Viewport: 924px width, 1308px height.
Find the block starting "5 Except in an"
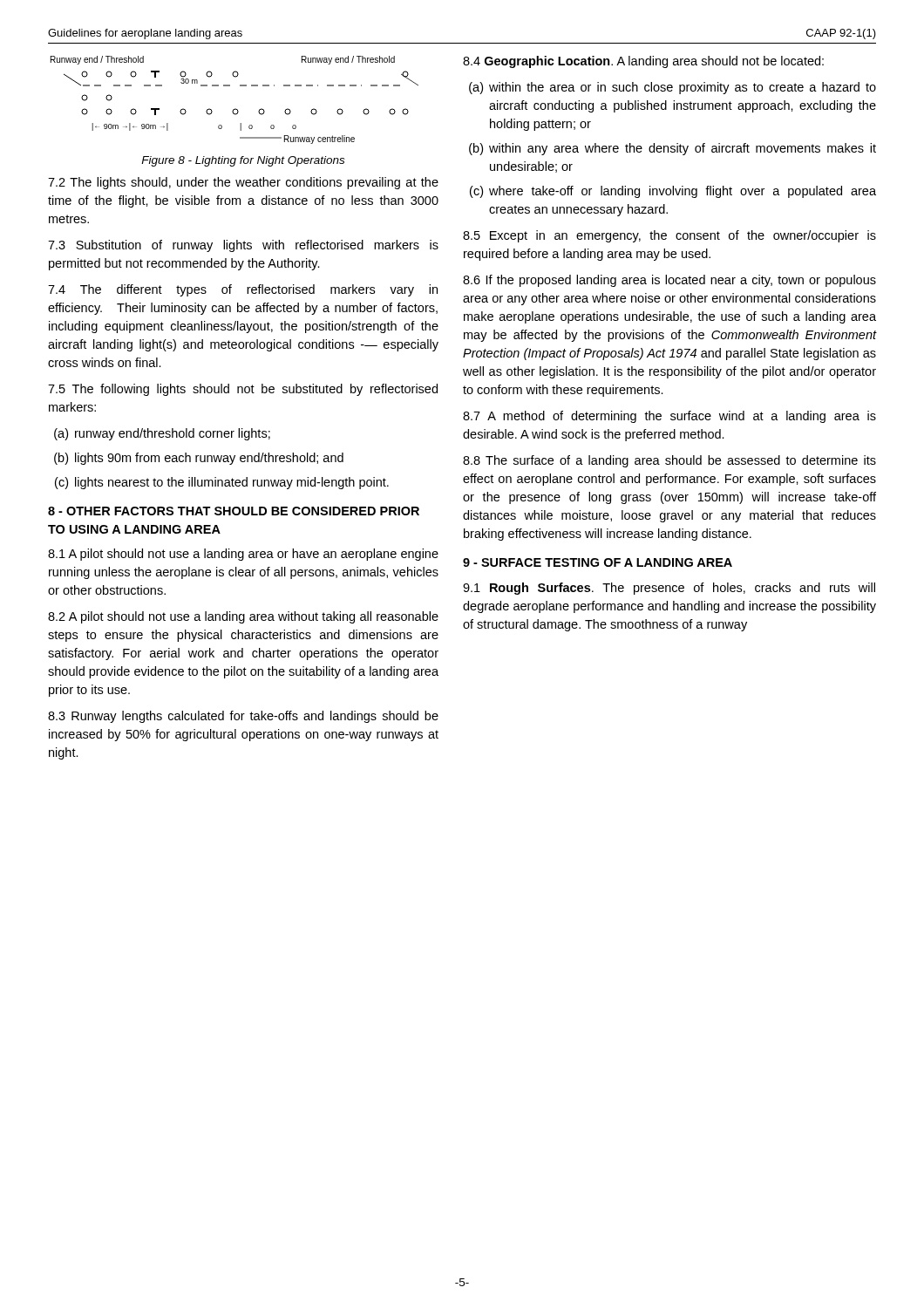669,245
